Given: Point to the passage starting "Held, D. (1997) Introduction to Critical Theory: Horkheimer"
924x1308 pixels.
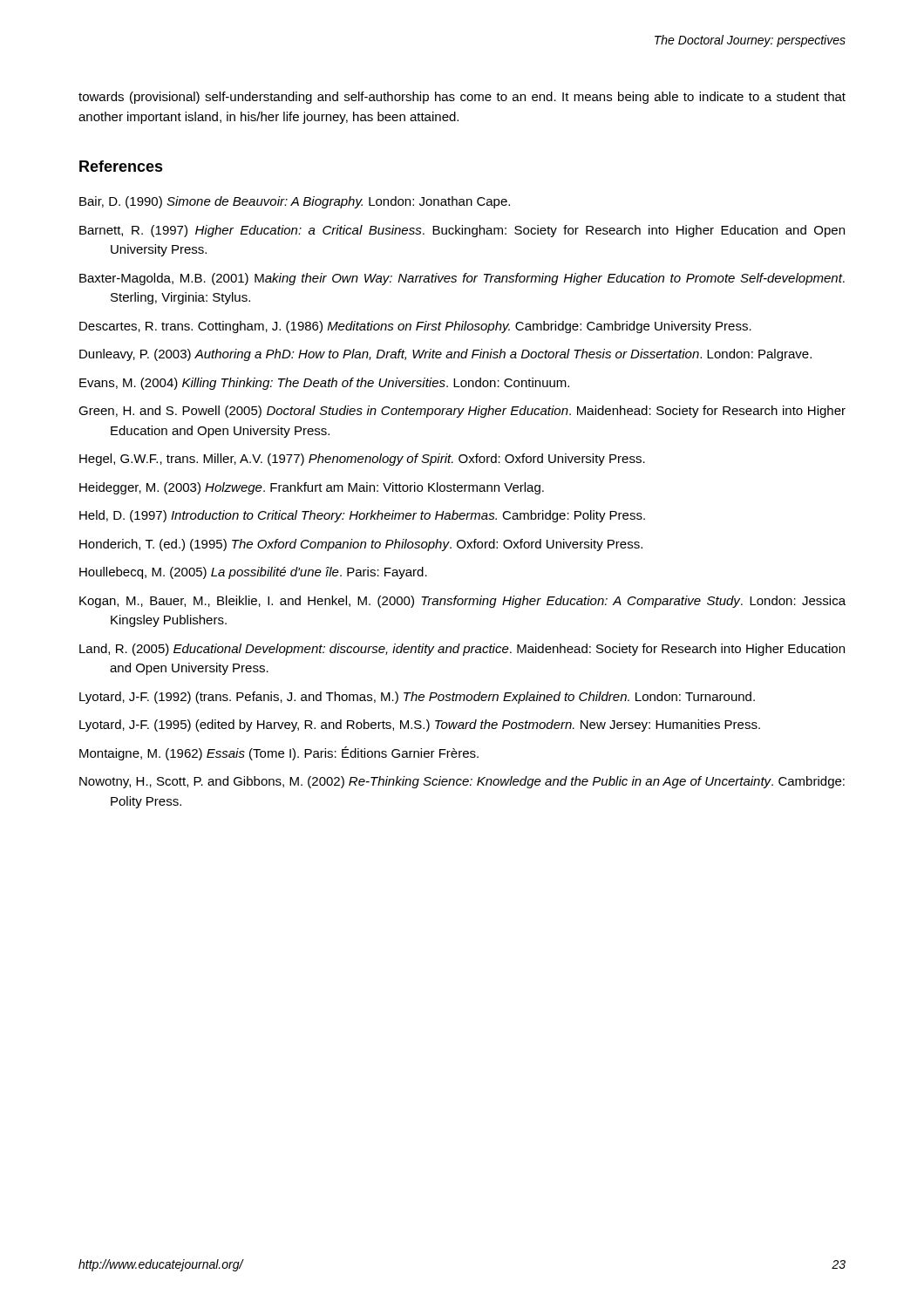Looking at the screenshot, I should pos(362,515).
